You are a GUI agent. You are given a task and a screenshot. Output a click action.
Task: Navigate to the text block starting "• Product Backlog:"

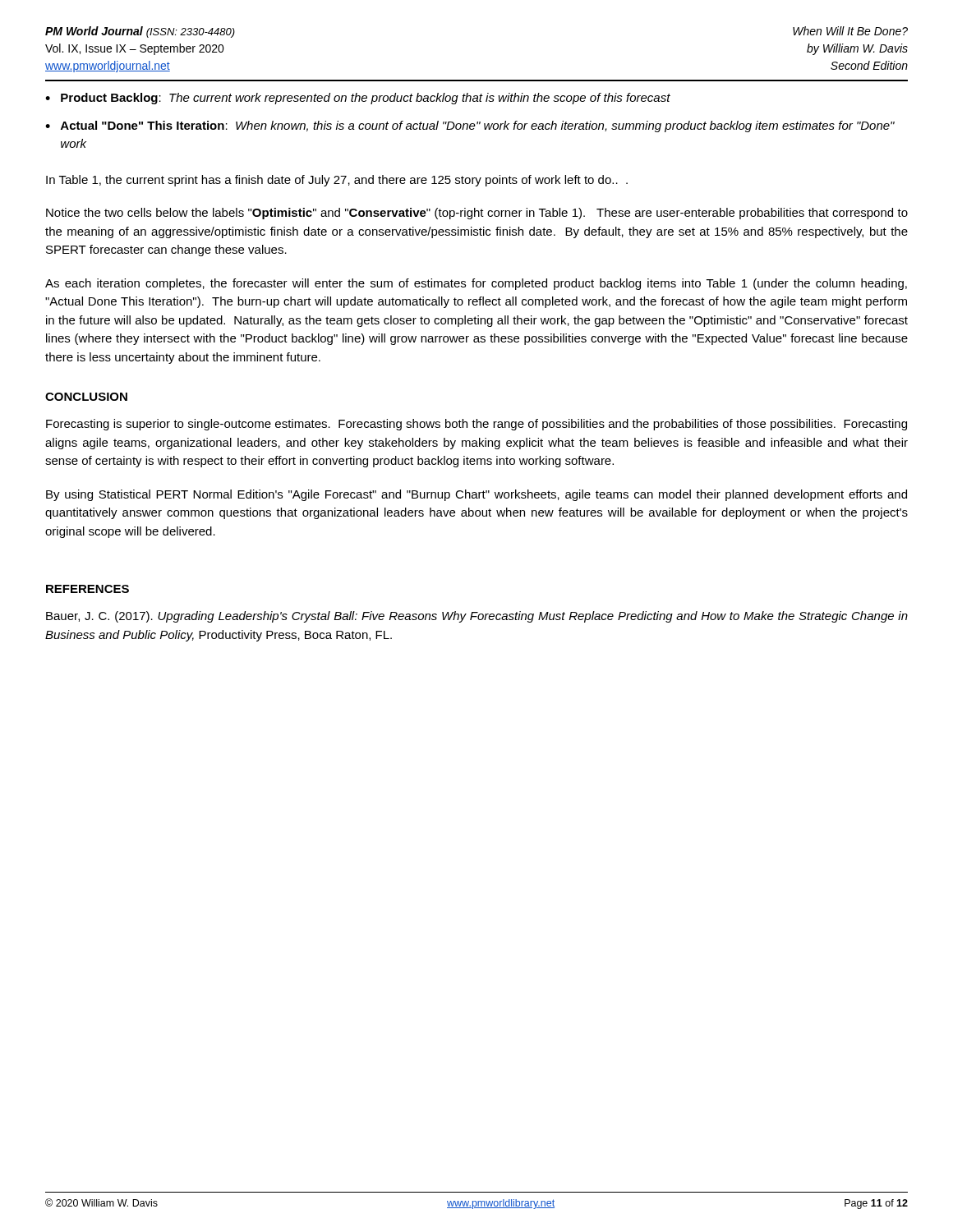coord(358,99)
